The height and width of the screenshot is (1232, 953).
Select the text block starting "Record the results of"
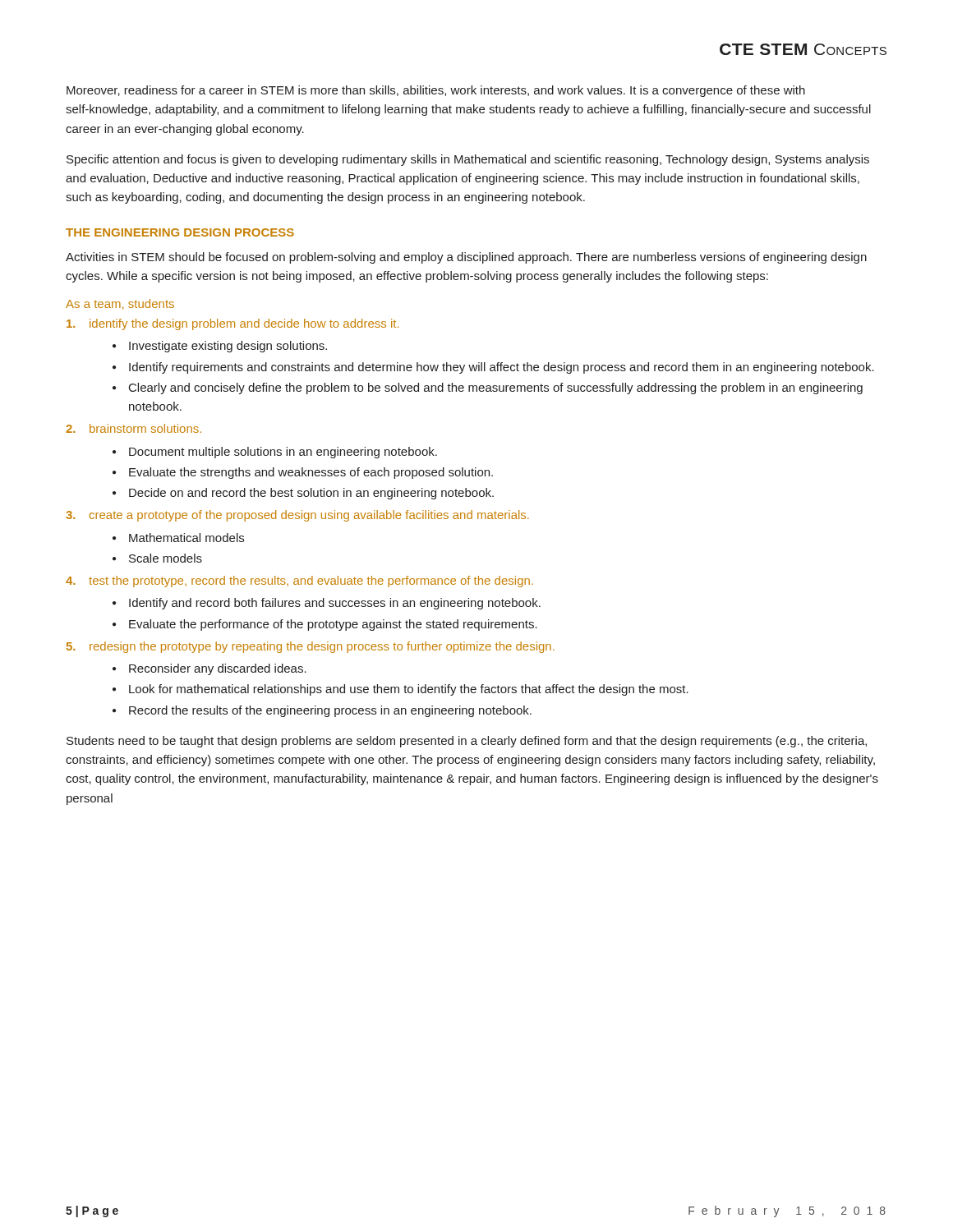tap(330, 710)
